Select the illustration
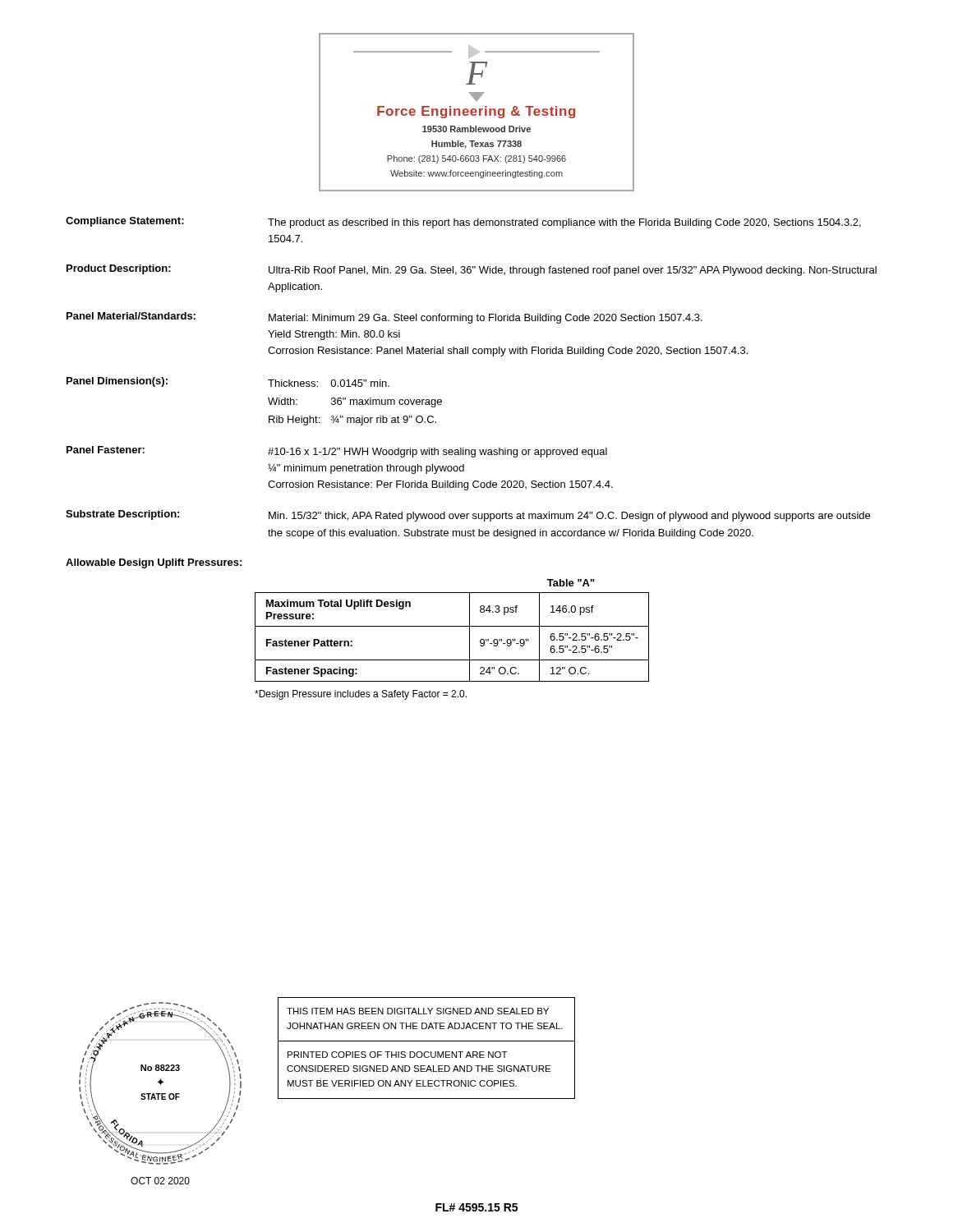 pos(160,1092)
